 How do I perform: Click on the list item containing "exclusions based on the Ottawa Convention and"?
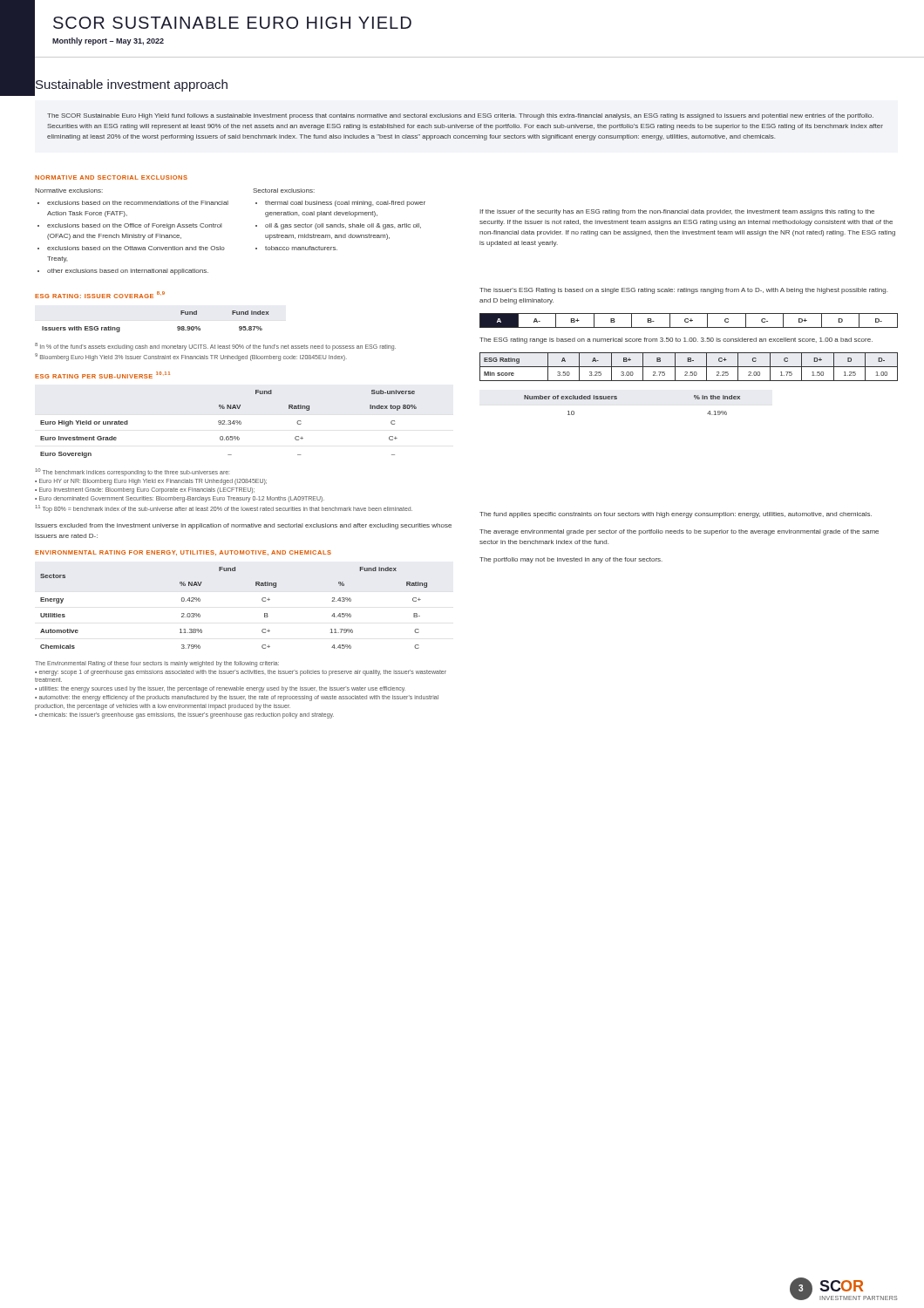point(136,253)
